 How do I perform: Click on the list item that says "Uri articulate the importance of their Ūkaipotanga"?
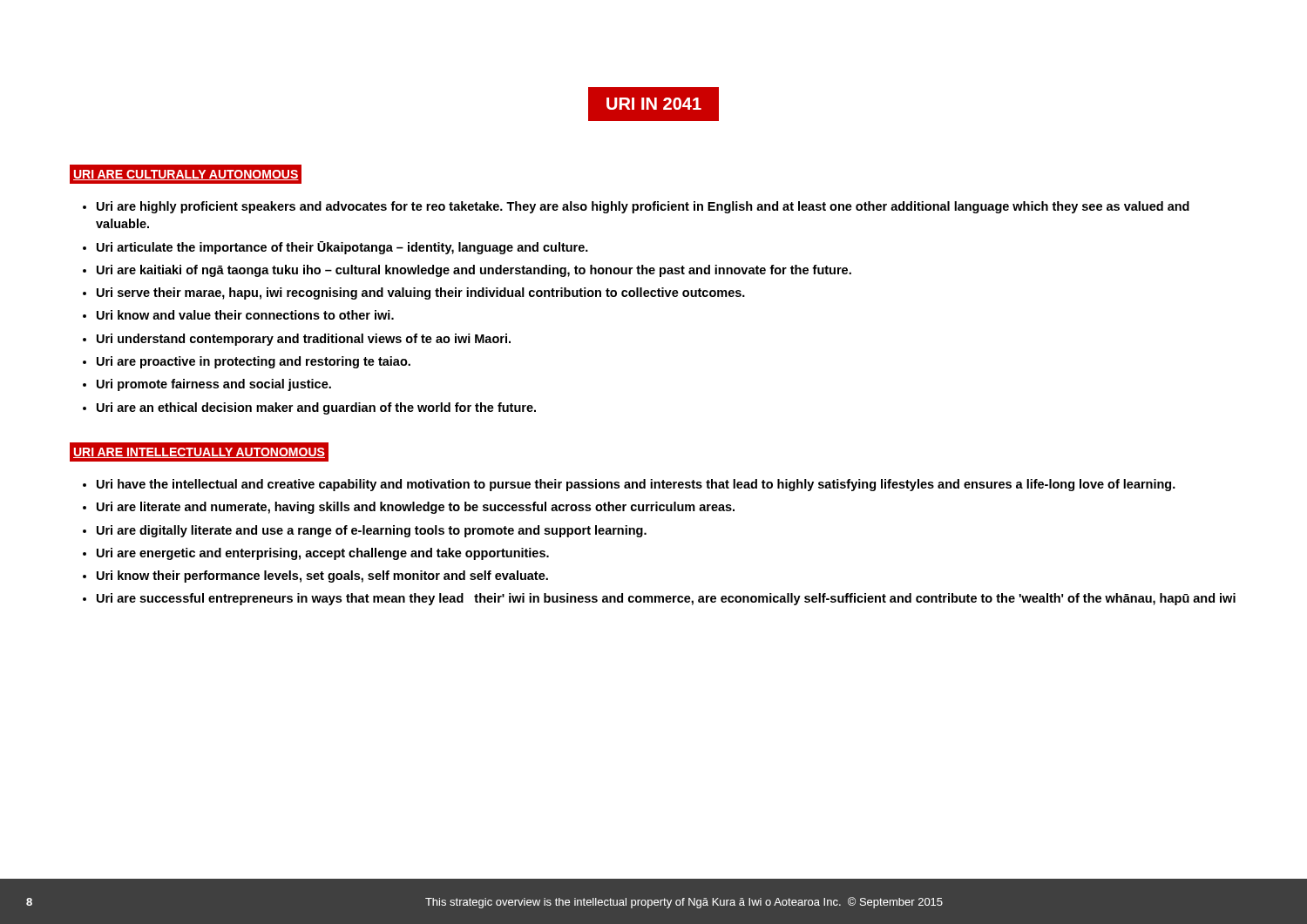[342, 247]
